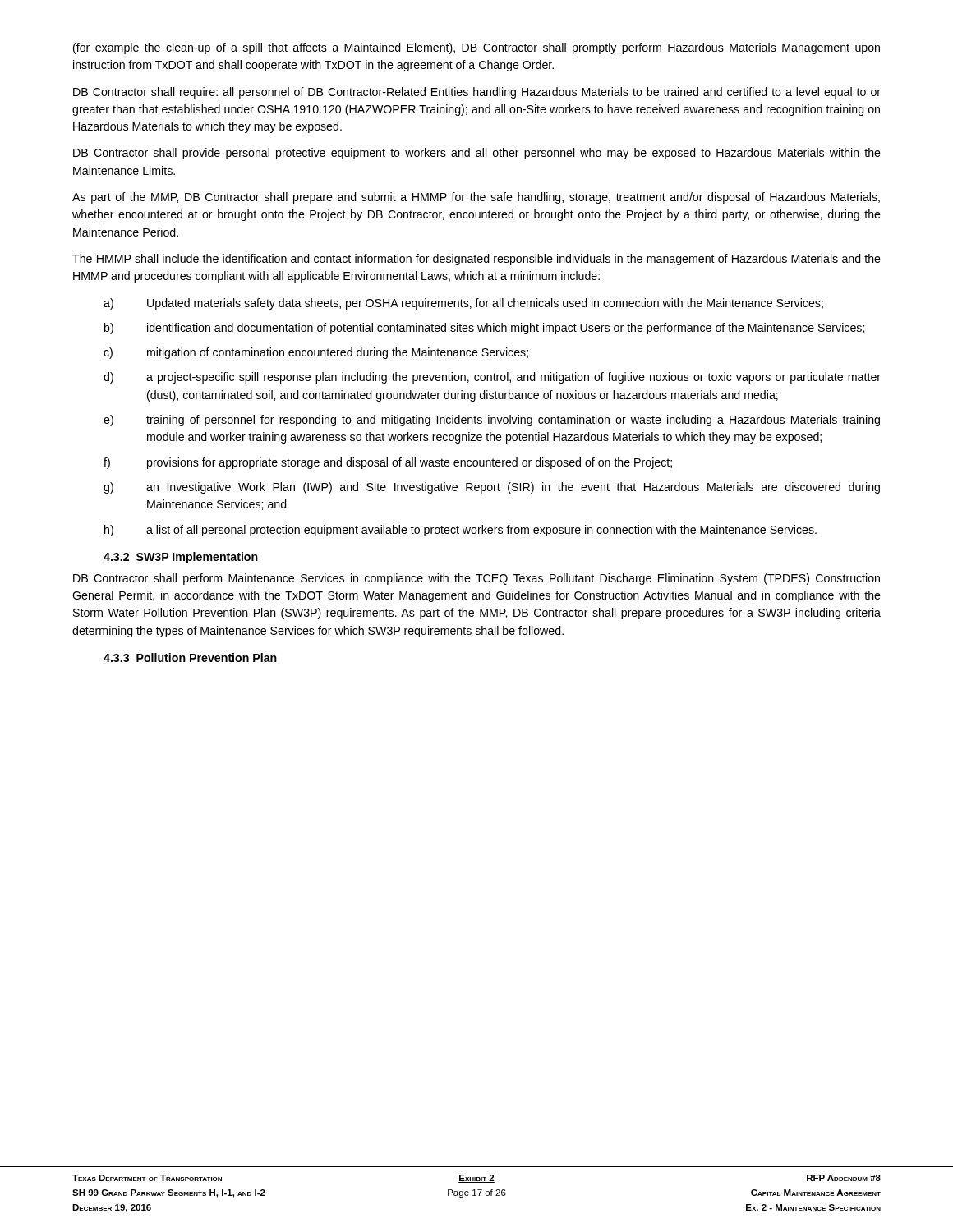The image size is (953, 1232).
Task: Locate the list item that reads "a) Updated materials safety data sheets, per"
Action: point(476,303)
